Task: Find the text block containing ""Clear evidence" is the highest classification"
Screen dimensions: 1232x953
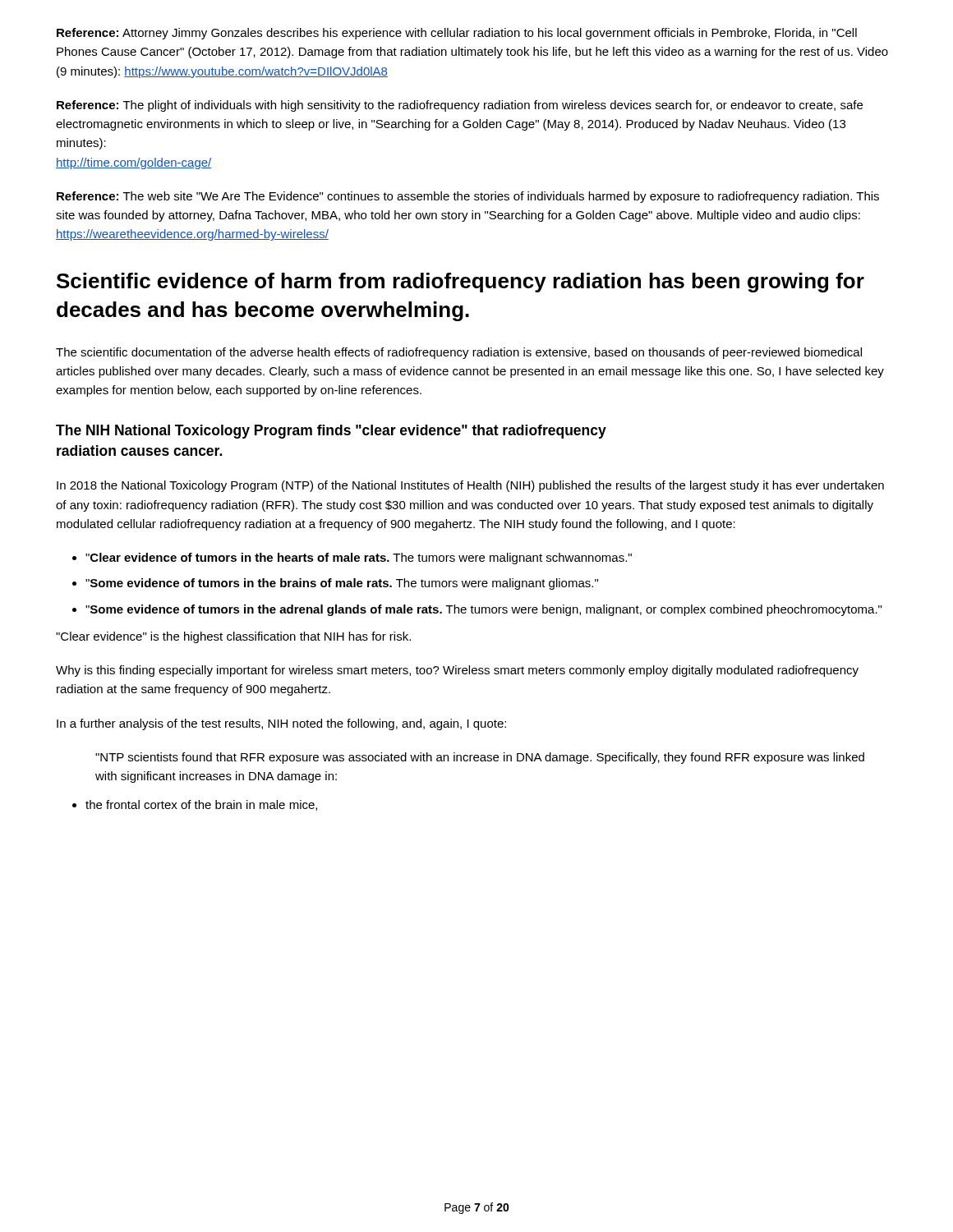Action: [234, 636]
